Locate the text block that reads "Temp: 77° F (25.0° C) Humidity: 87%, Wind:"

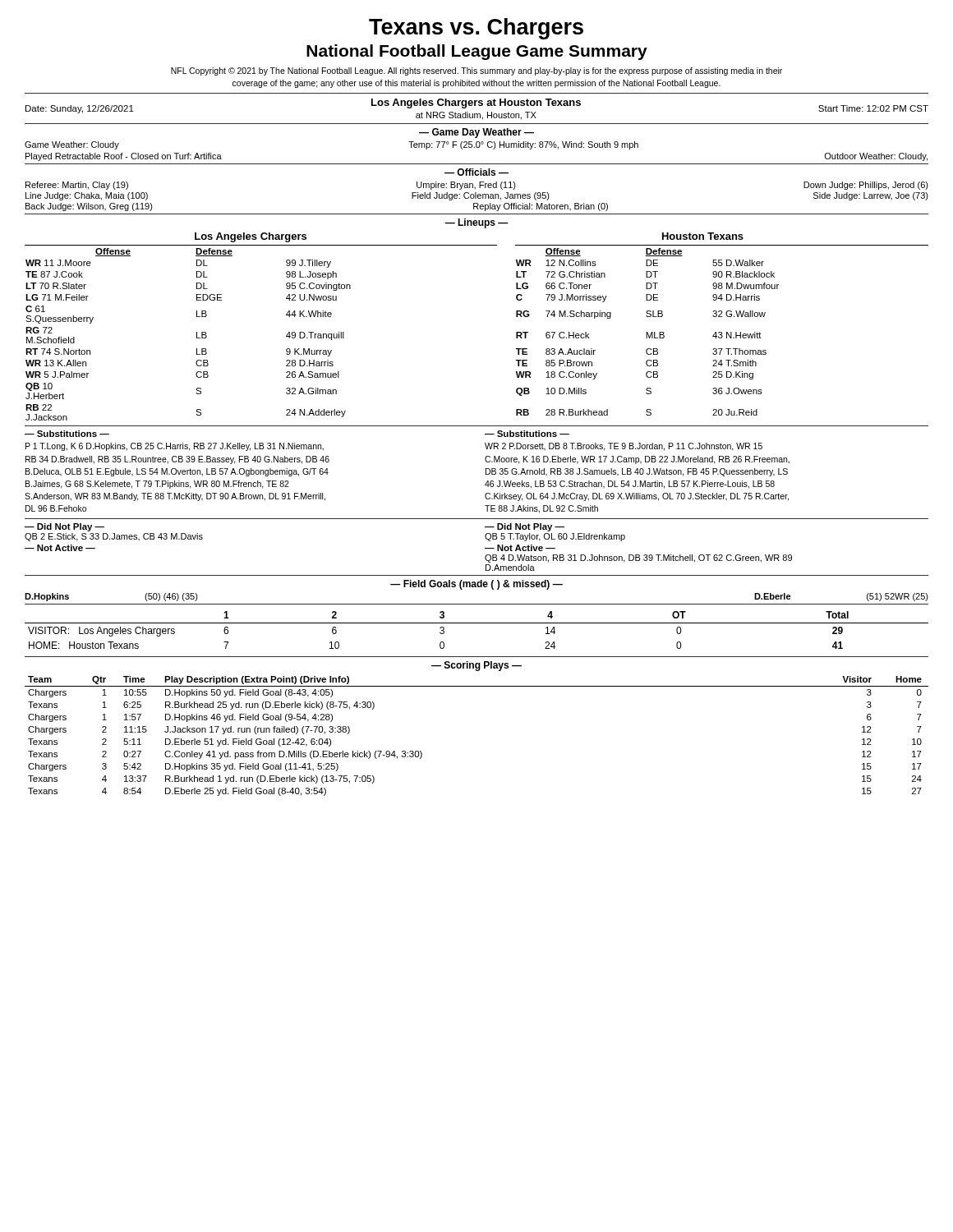coord(524,145)
